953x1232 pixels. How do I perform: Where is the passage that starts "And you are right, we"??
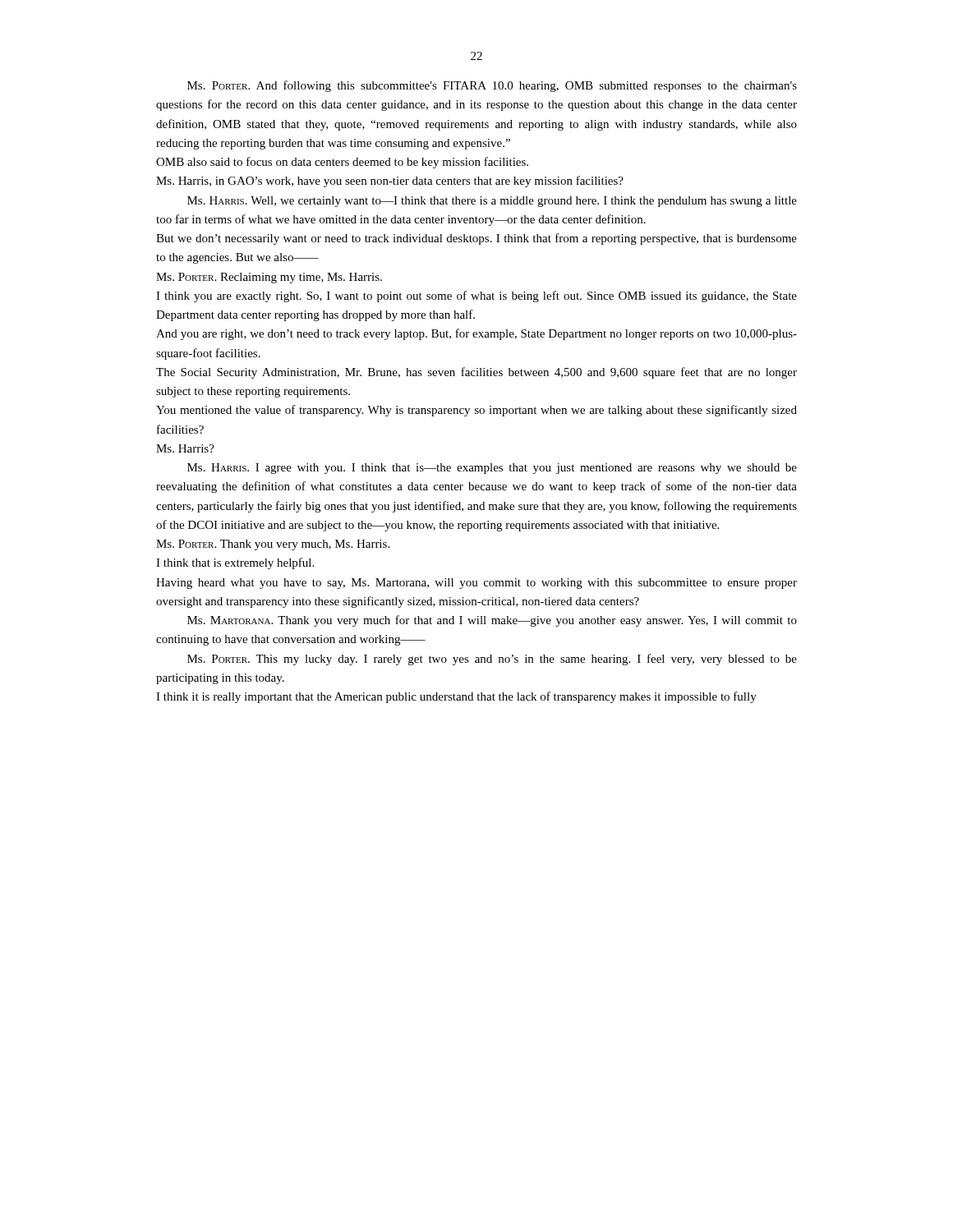(x=476, y=344)
